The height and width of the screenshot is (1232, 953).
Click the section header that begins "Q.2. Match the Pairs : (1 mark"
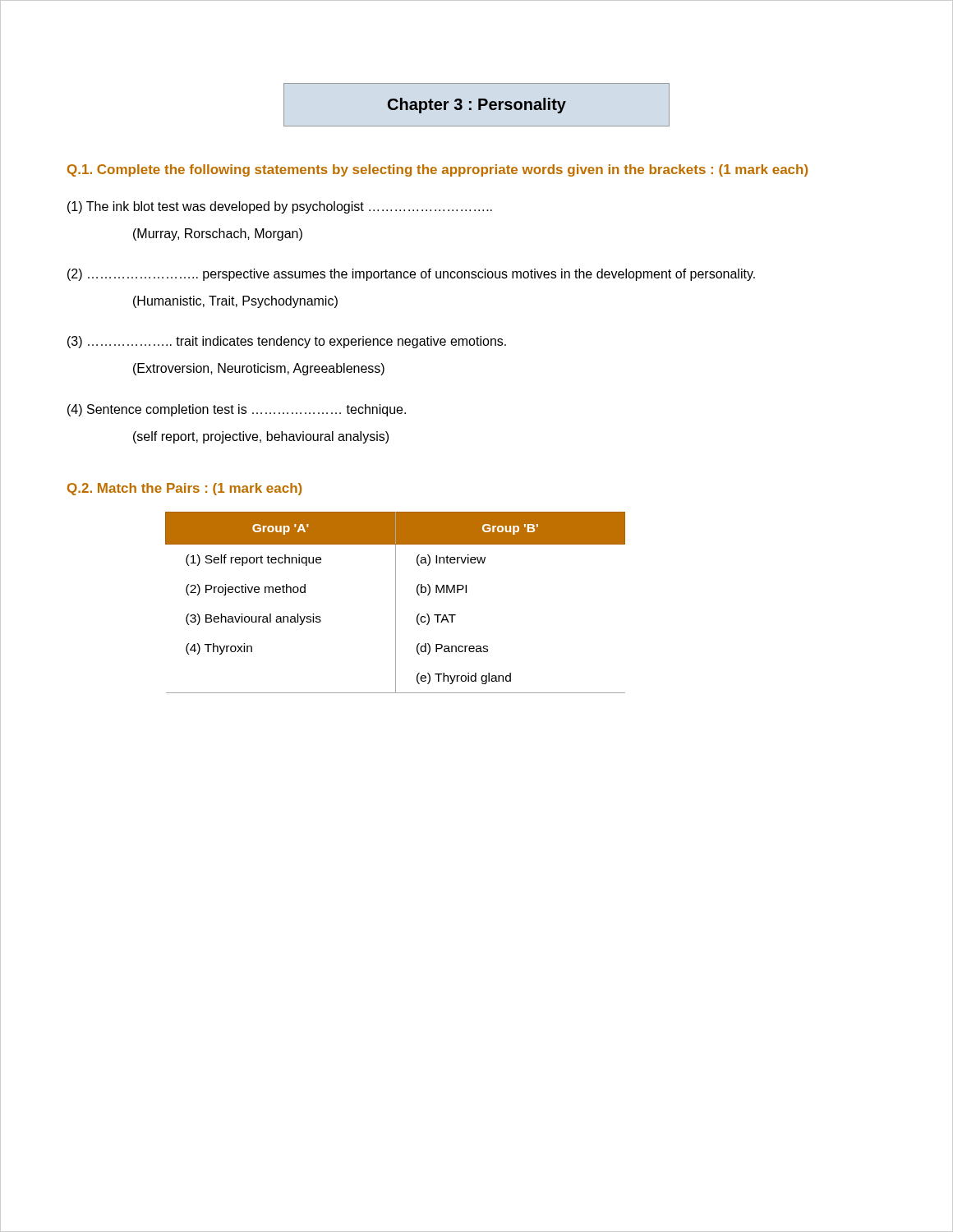coord(185,488)
